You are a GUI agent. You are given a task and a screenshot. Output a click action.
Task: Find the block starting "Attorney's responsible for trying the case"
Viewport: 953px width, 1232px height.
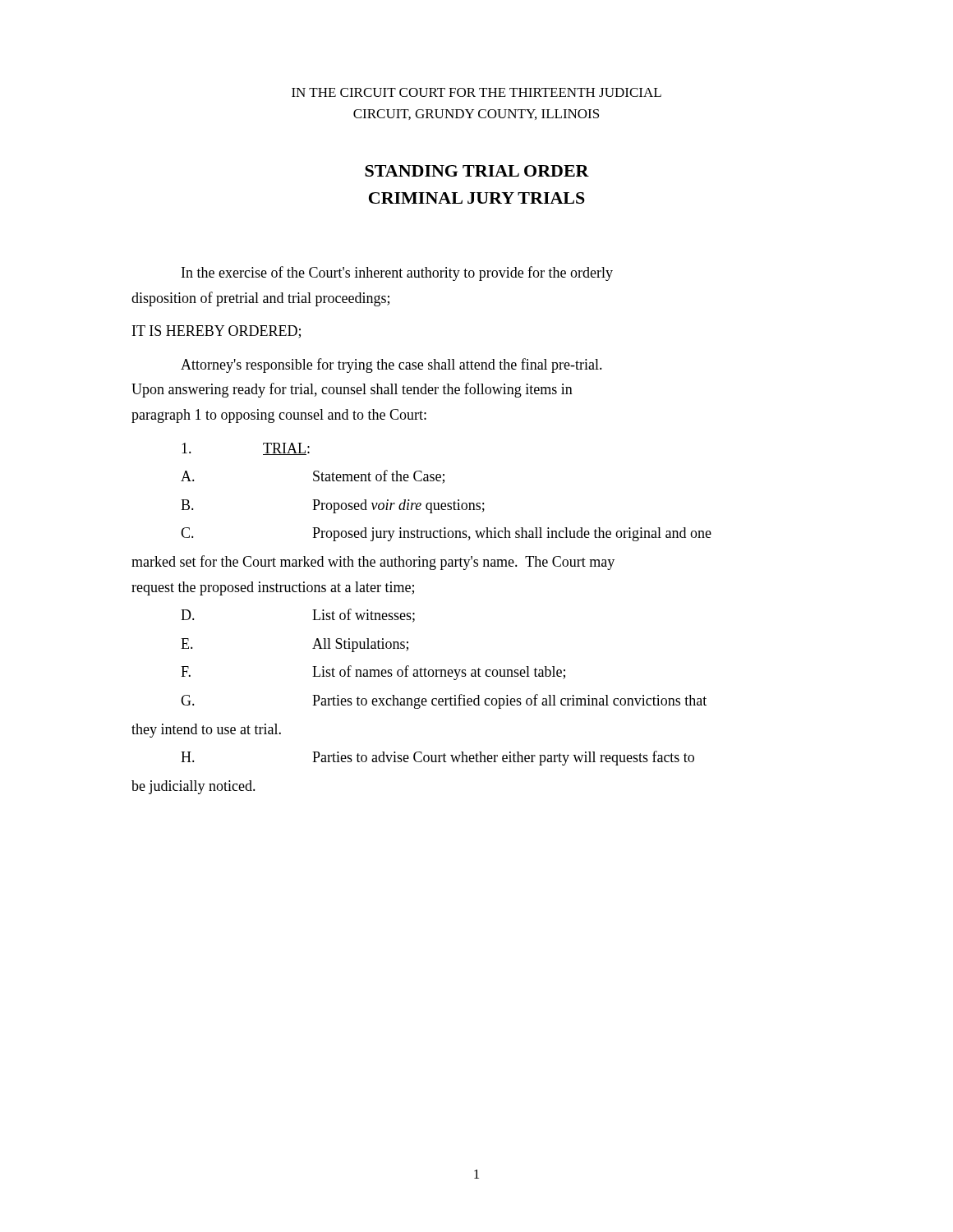click(476, 390)
